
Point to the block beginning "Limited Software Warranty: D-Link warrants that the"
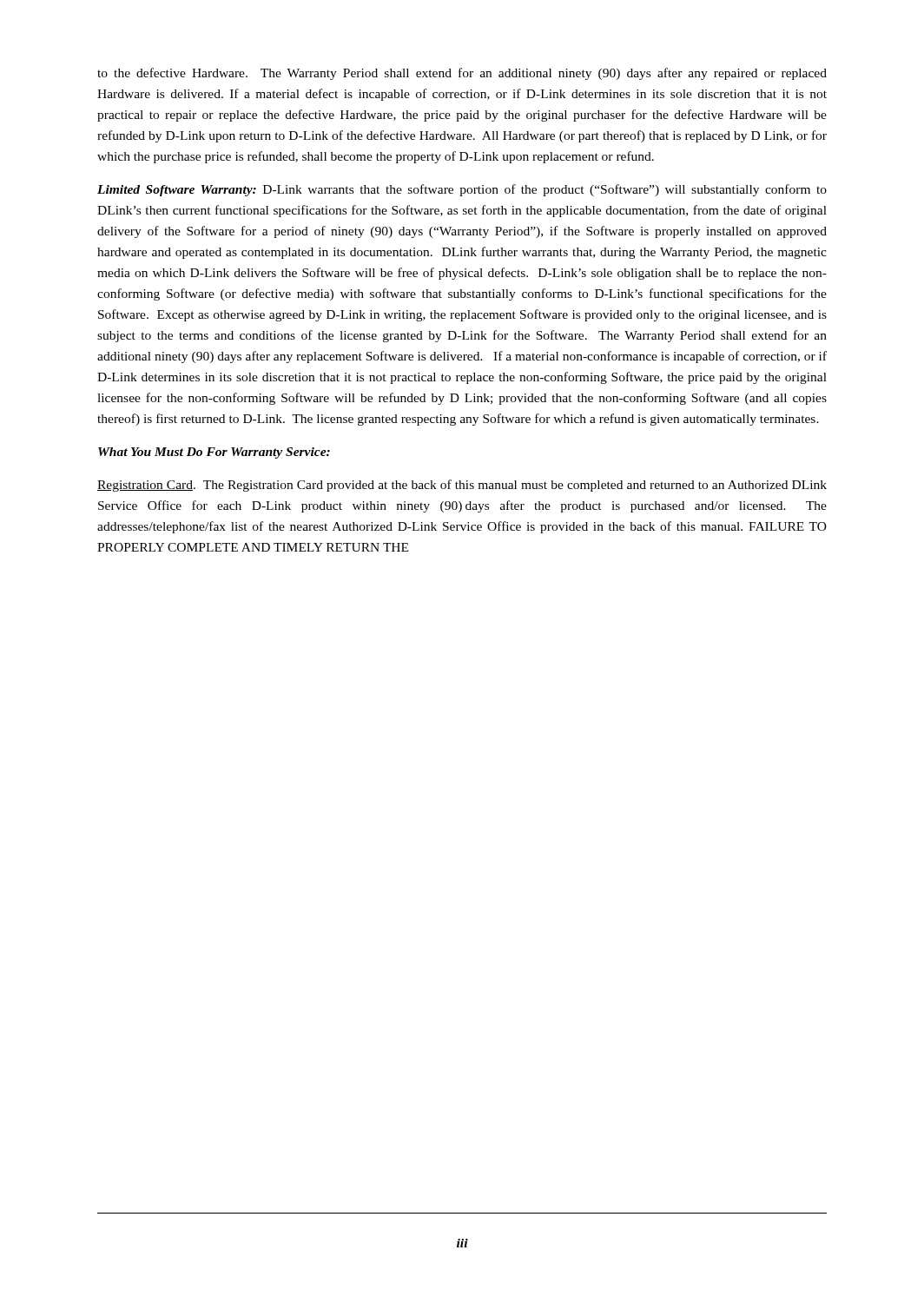point(462,304)
